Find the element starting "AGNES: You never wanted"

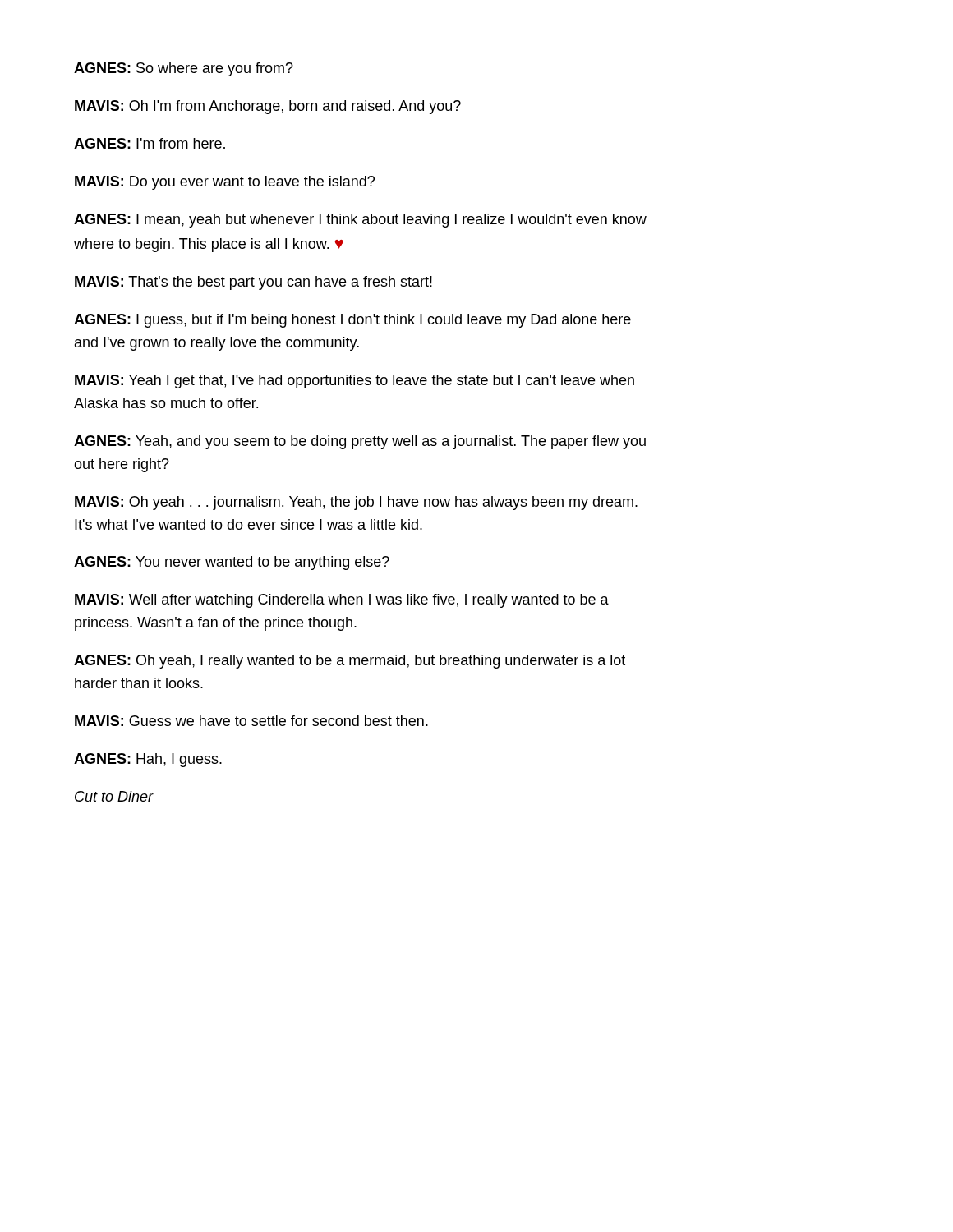(x=232, y=562)
